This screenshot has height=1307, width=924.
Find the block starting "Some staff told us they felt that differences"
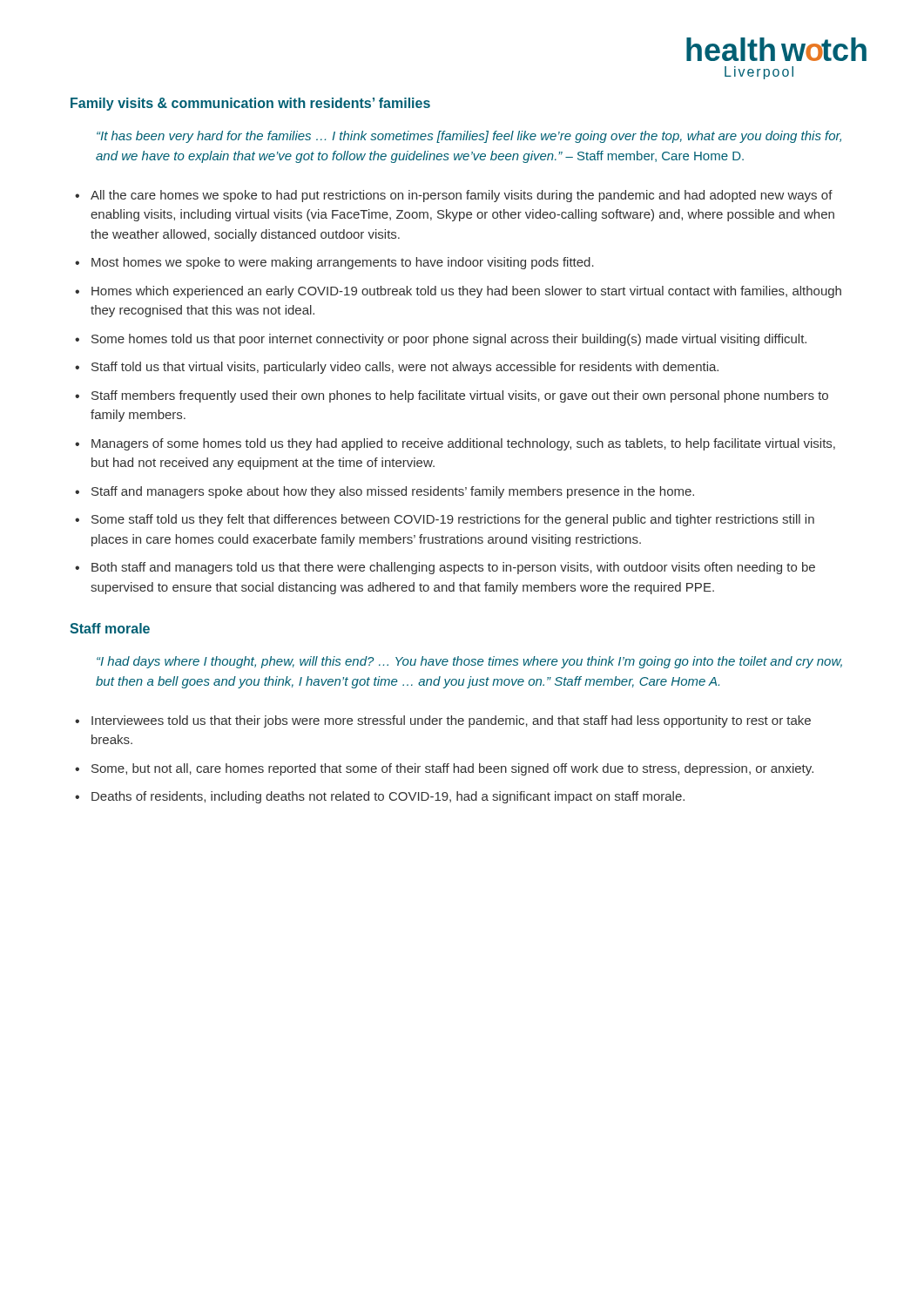pyautogui.click(x=453, y=529)
